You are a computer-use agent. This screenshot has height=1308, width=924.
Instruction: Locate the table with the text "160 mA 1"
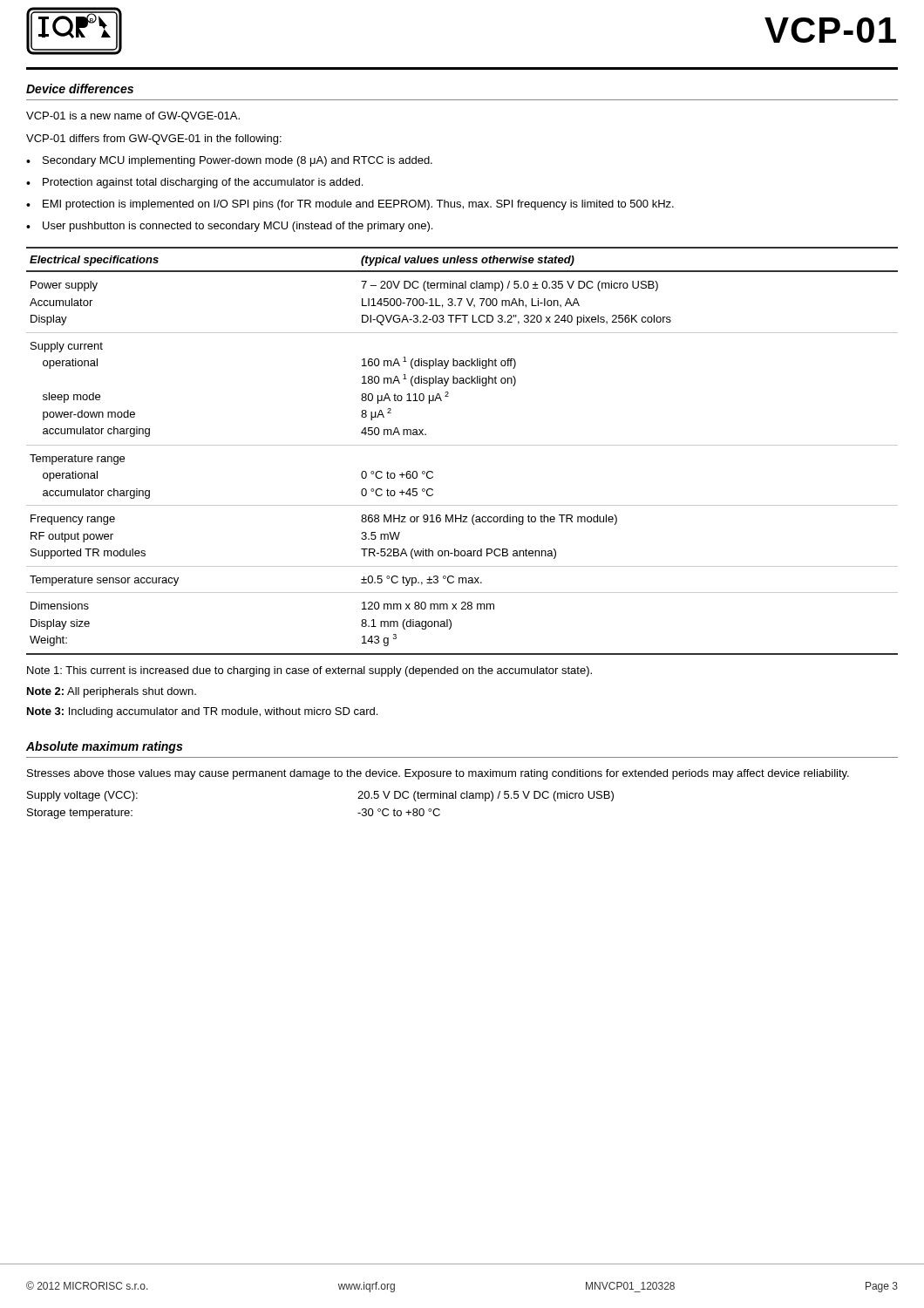point(462,451)
